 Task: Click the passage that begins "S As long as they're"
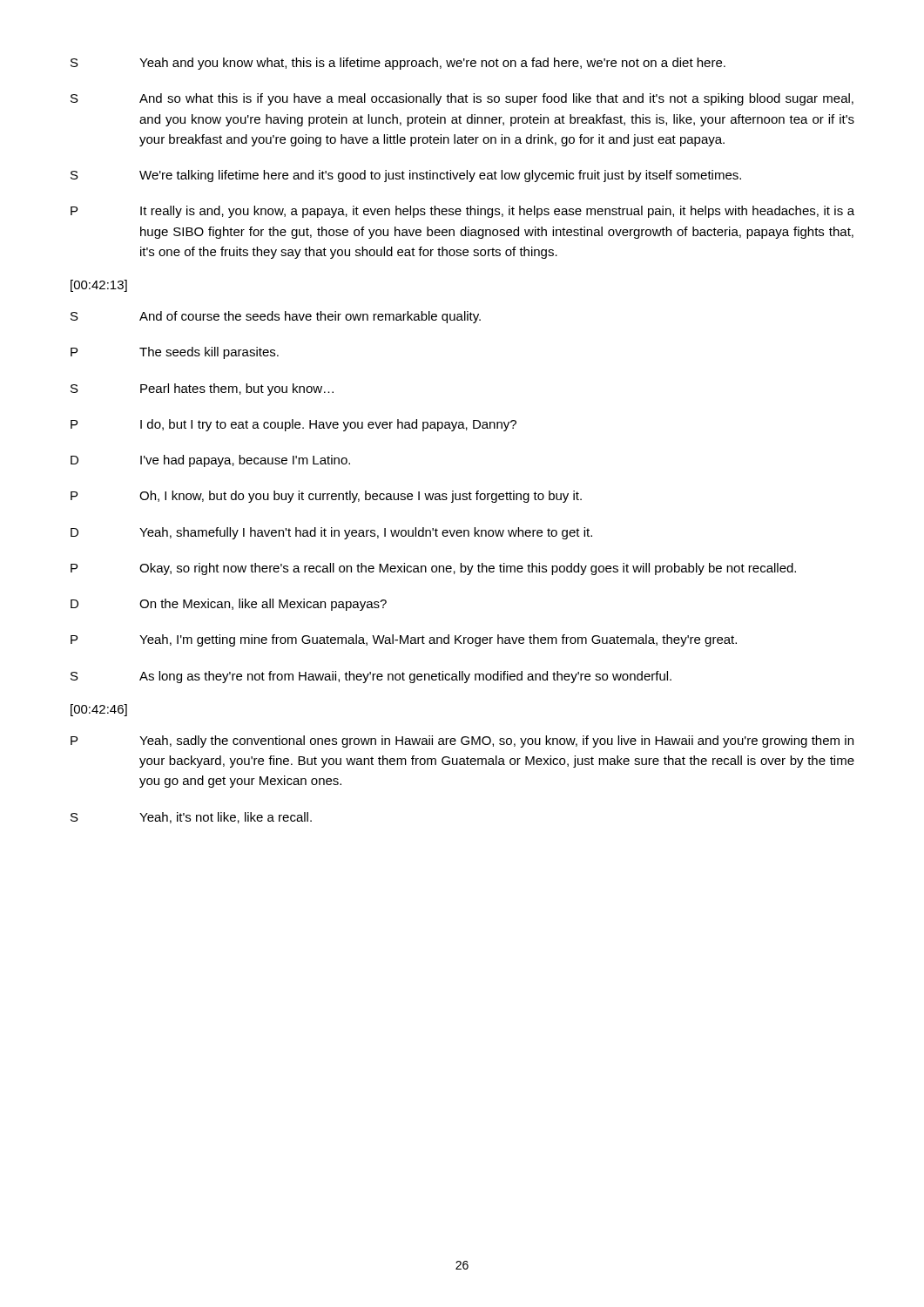[462, 675]
